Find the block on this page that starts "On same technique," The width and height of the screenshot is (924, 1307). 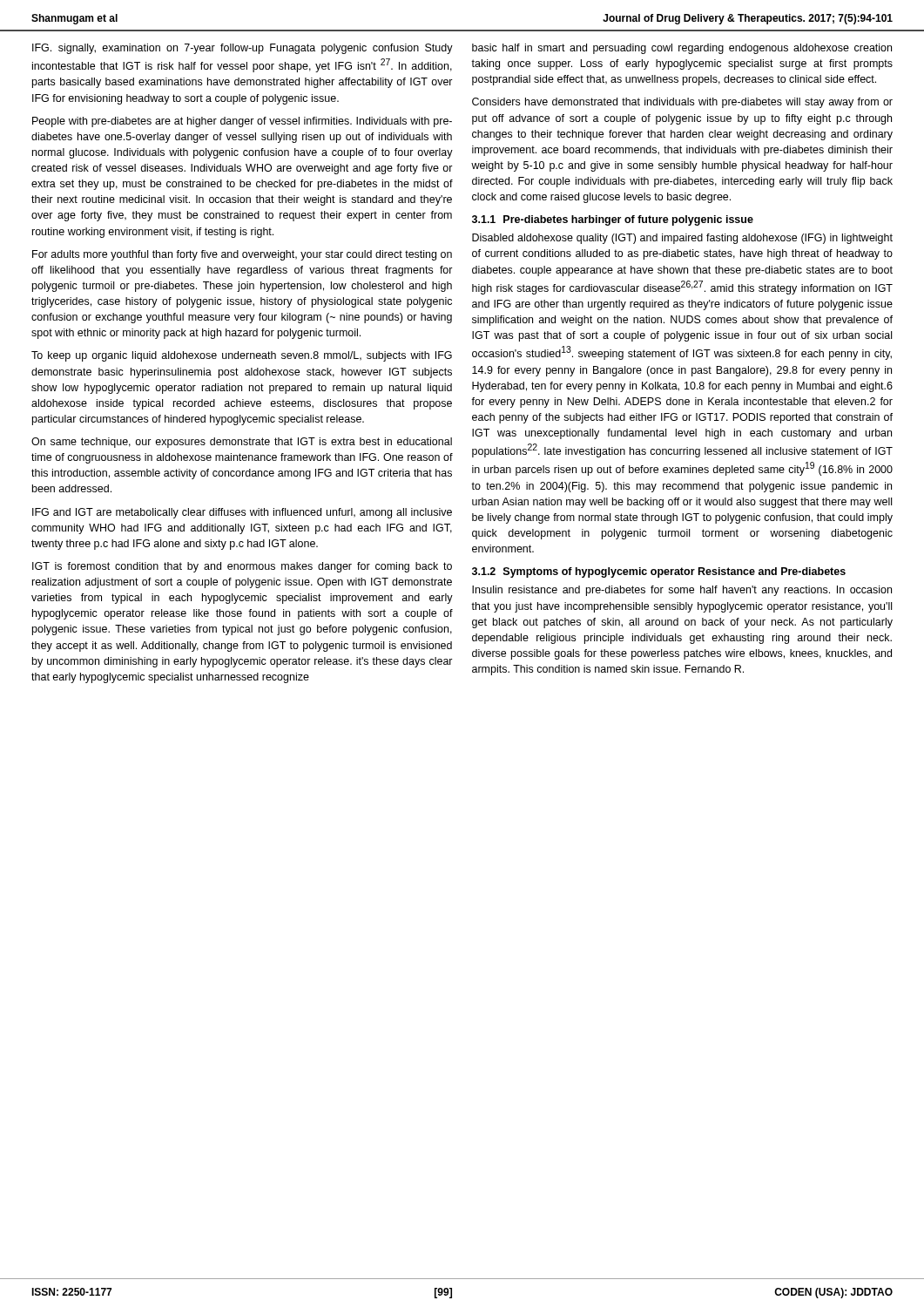tap(242, 466)
